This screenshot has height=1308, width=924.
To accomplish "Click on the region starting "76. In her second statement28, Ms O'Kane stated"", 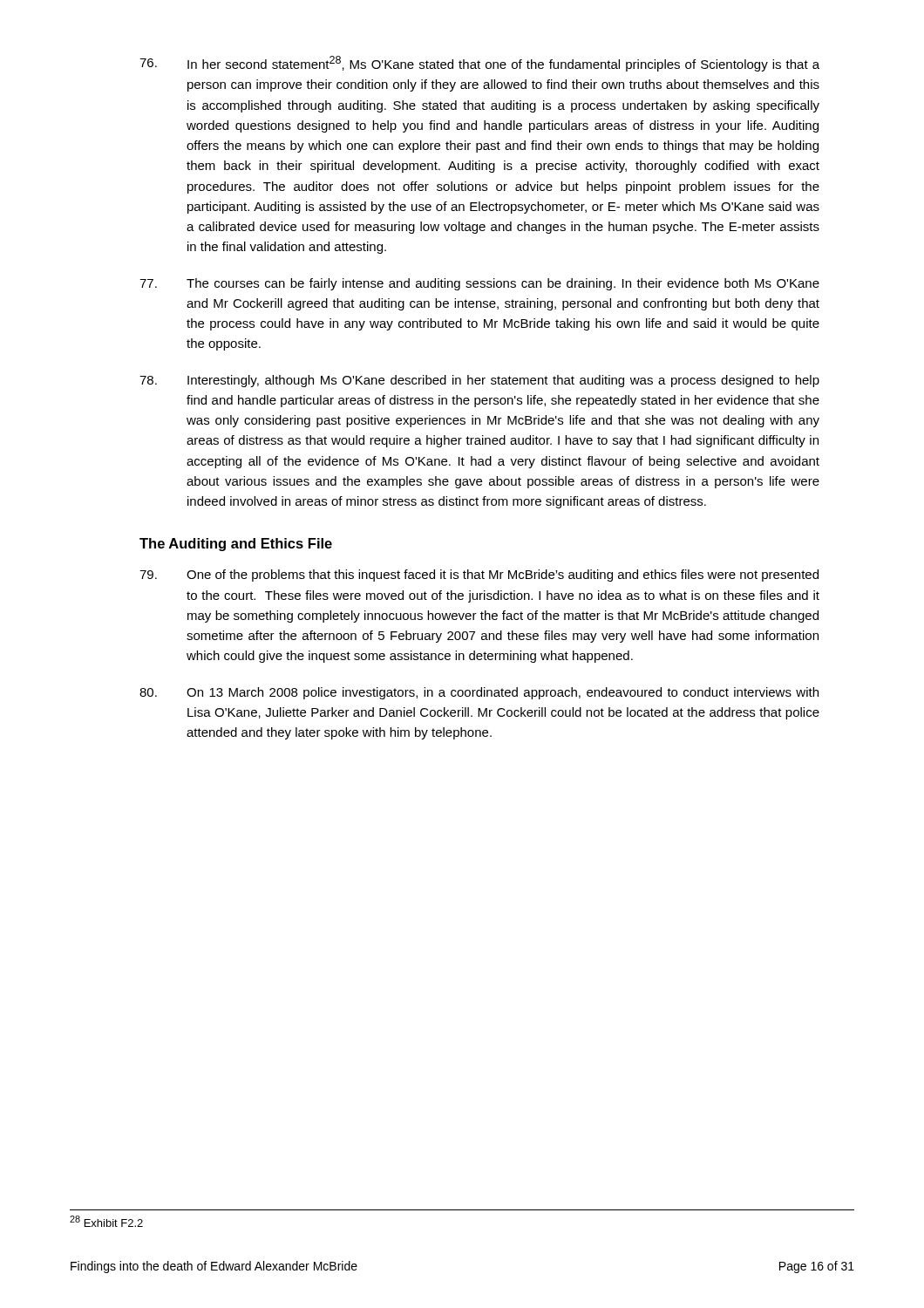I will coord(479,155).
